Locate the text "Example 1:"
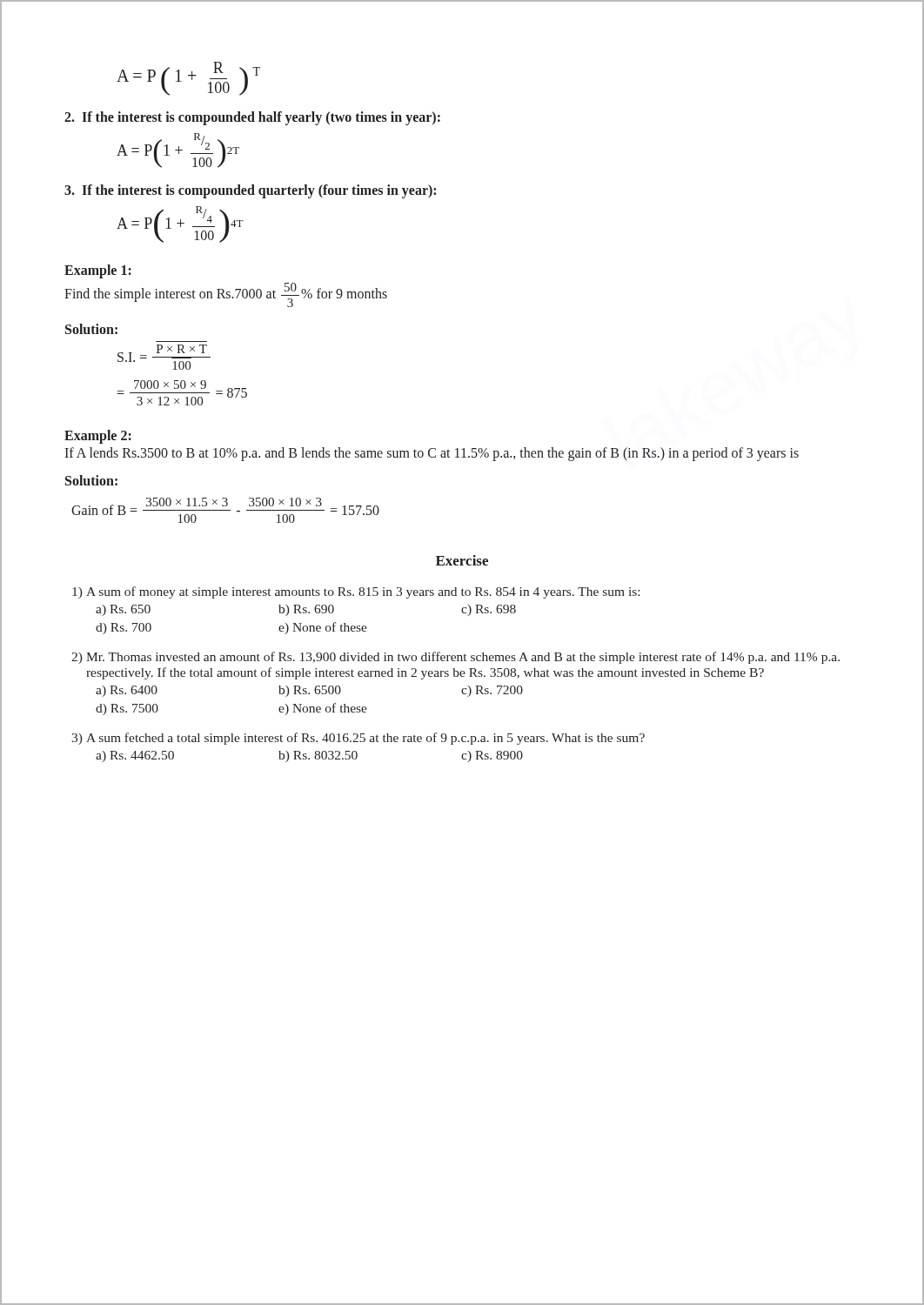 98,270
